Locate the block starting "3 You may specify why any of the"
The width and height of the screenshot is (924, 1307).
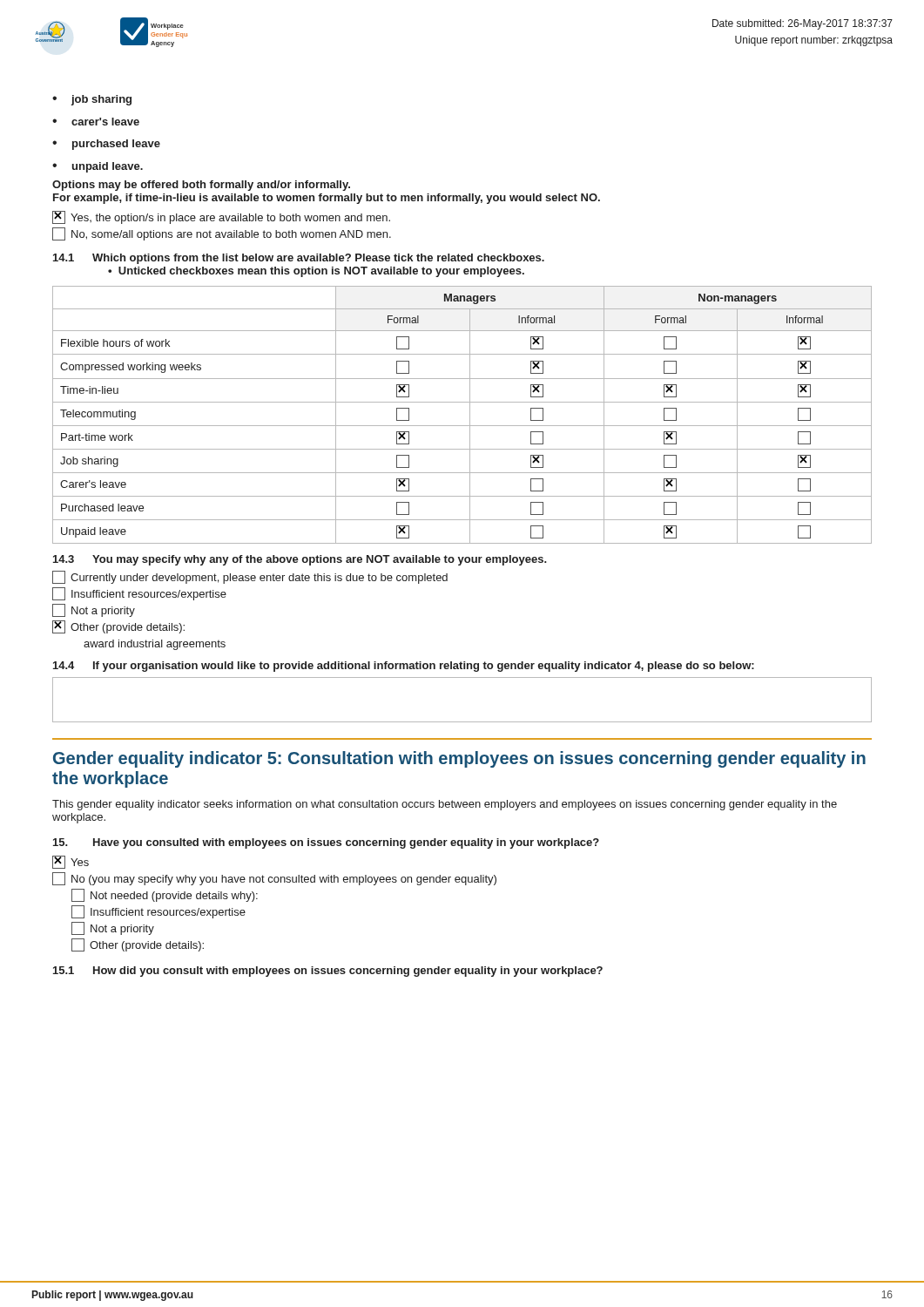point(462,559)
